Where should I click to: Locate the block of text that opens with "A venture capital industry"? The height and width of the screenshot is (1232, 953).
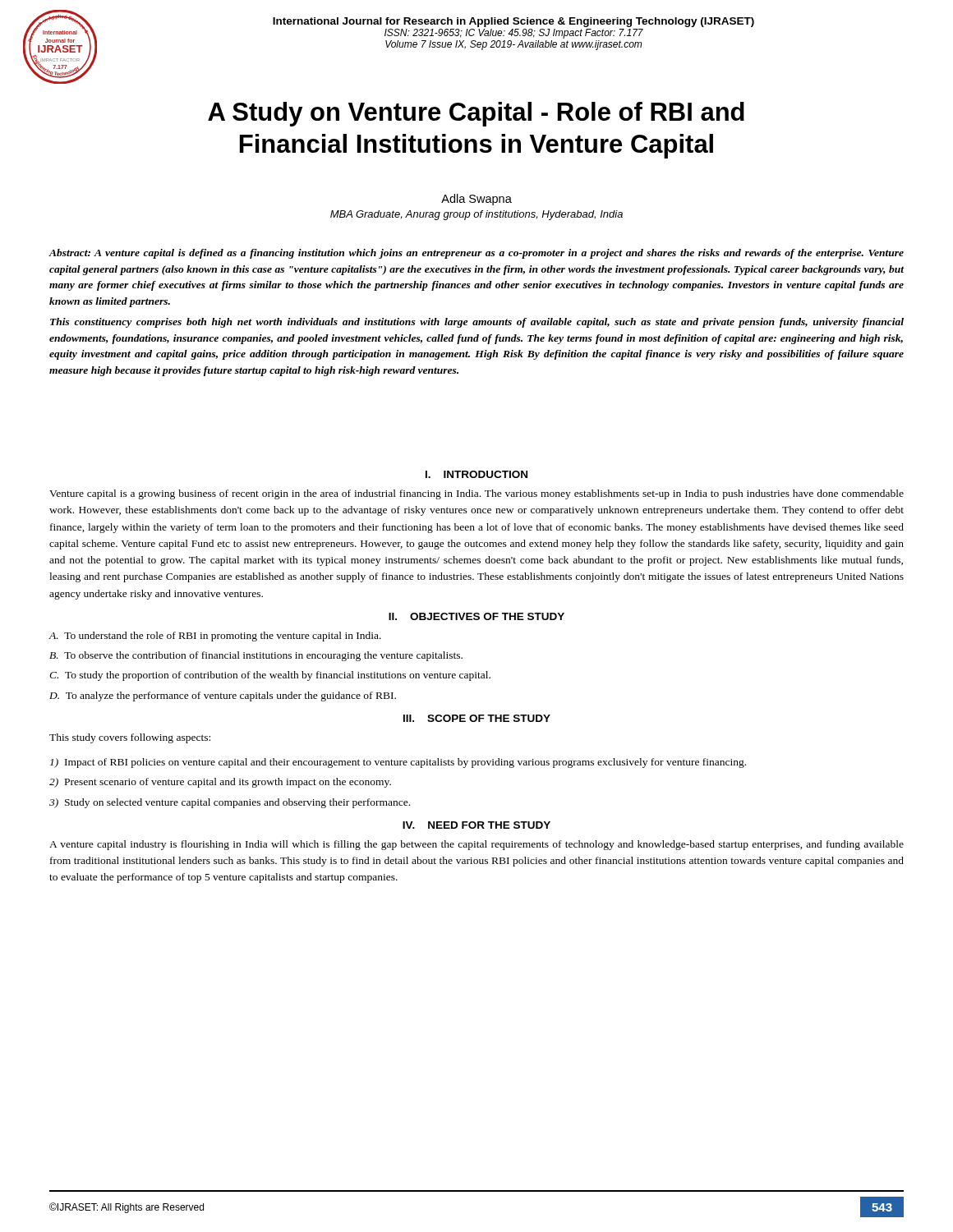[x=476, y=860]
